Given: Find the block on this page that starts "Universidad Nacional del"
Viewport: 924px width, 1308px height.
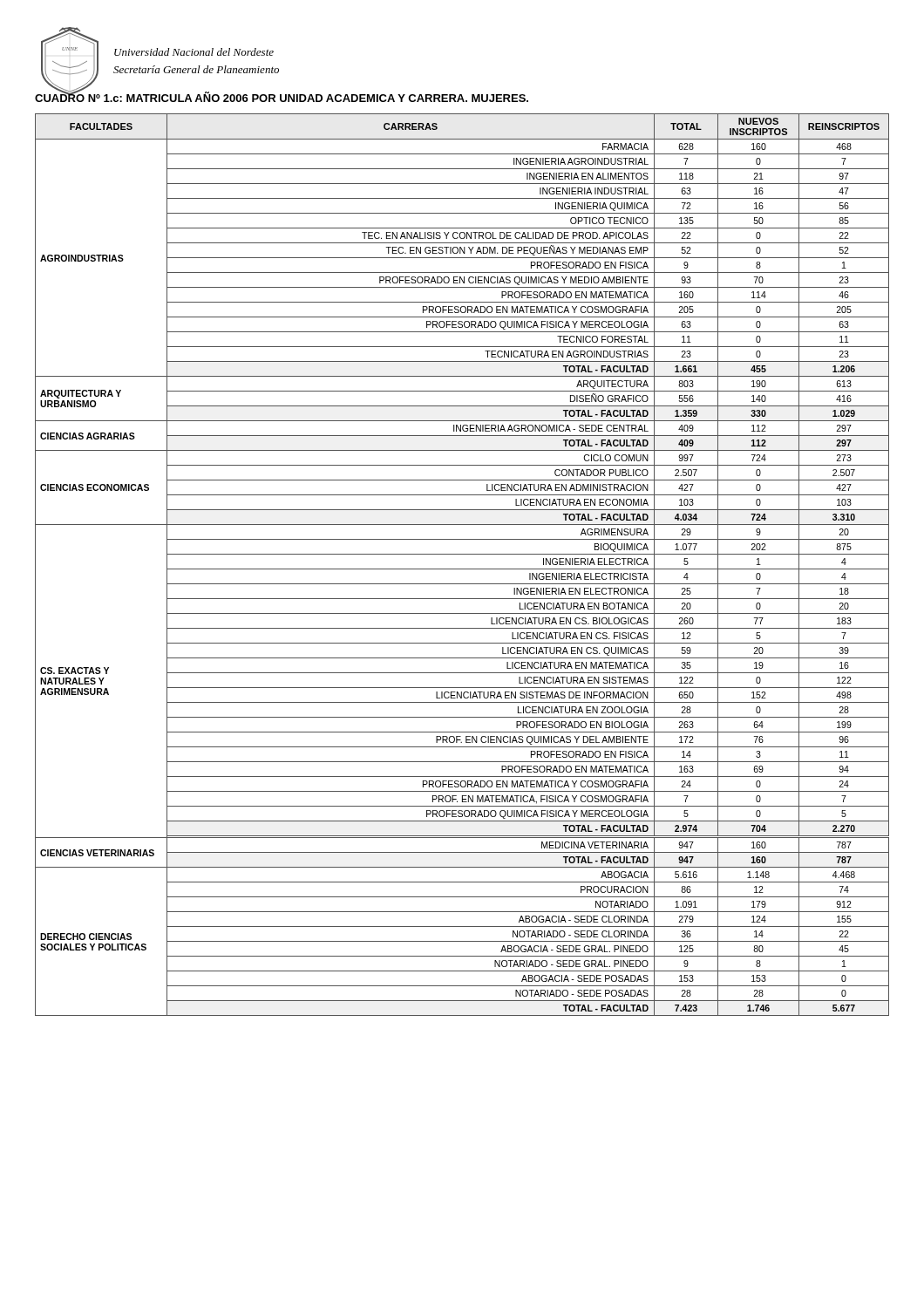Looking at the screenshot, I should (196, 60).
